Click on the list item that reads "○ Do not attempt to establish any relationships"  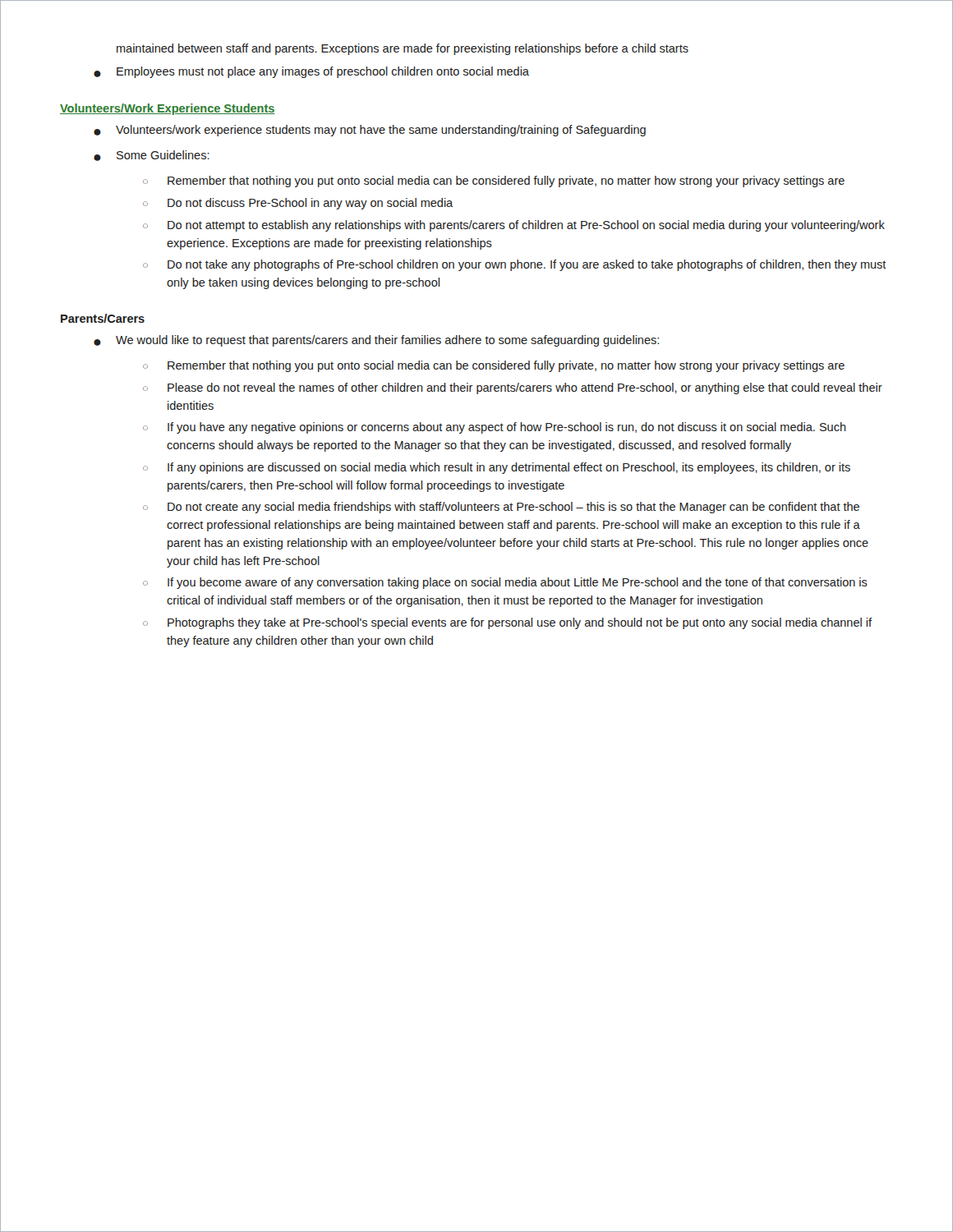pyautogui.click(x=518, y=235)
